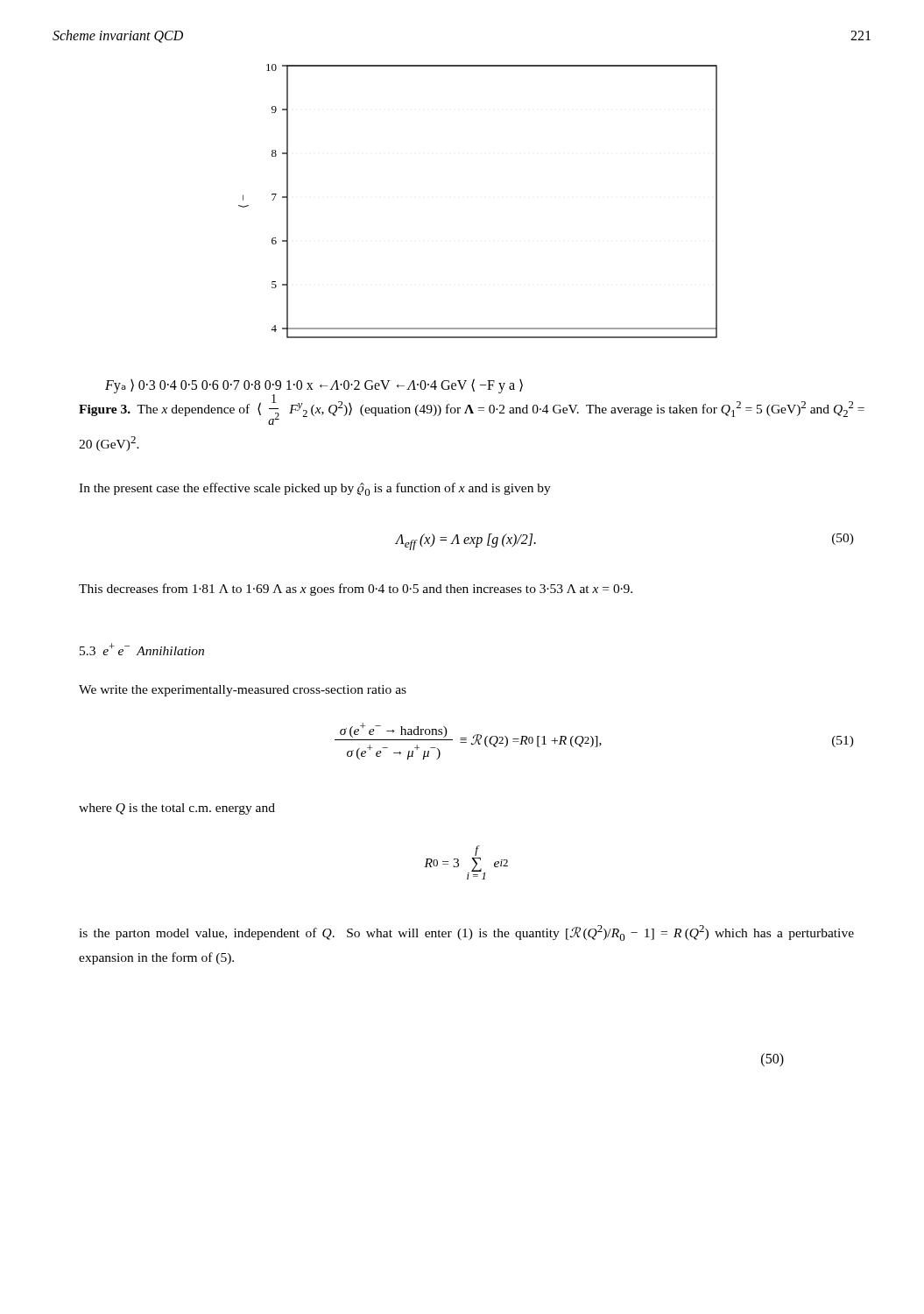This screenshot has height=1314, width=924.
Task: Click the passage that begins "is the parton model value, independent of Q."
Action: [466, 943]
